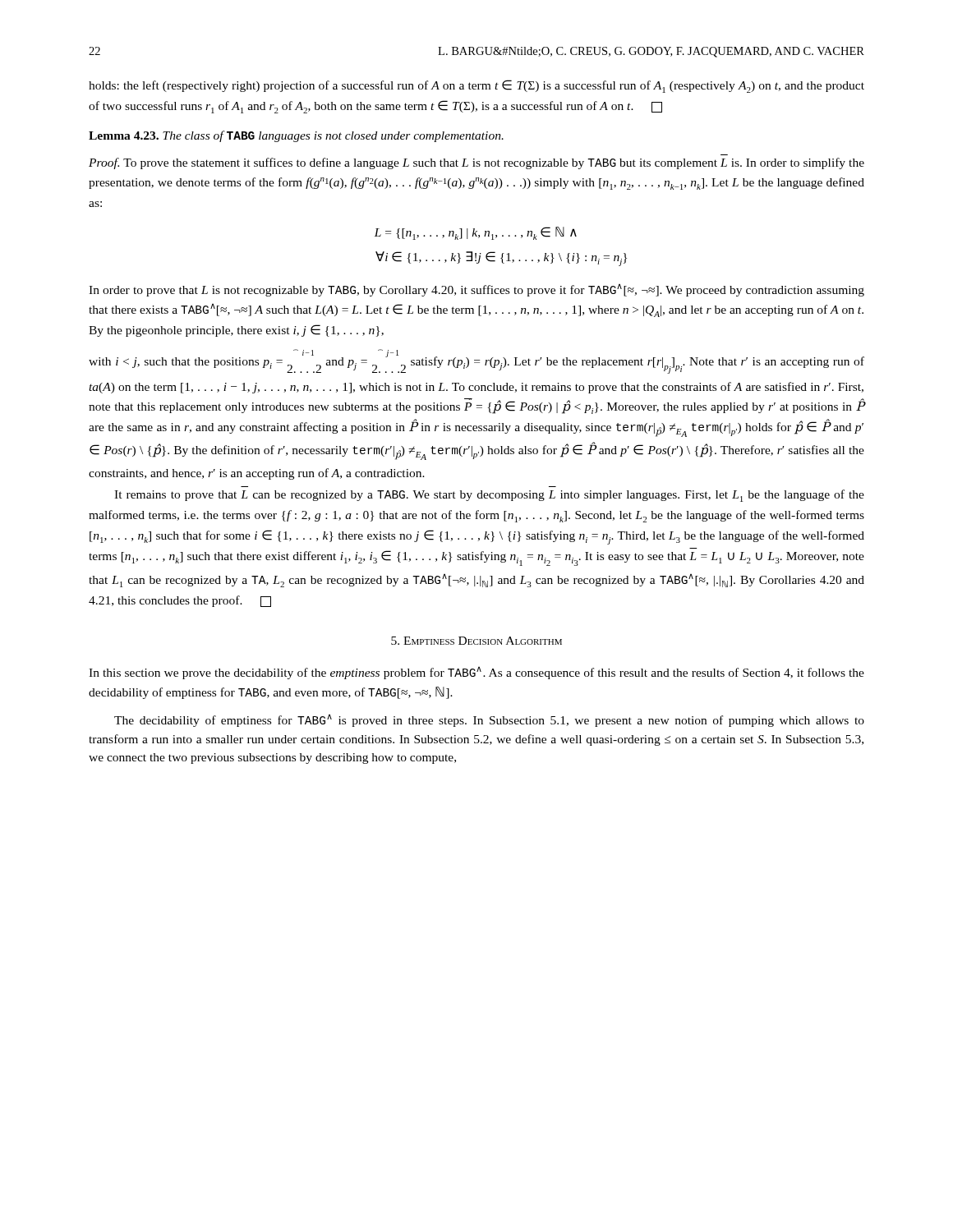
Task: Locate the block of text that opens with "Lemma 4.23. The class"
Action: pos(296,136)
